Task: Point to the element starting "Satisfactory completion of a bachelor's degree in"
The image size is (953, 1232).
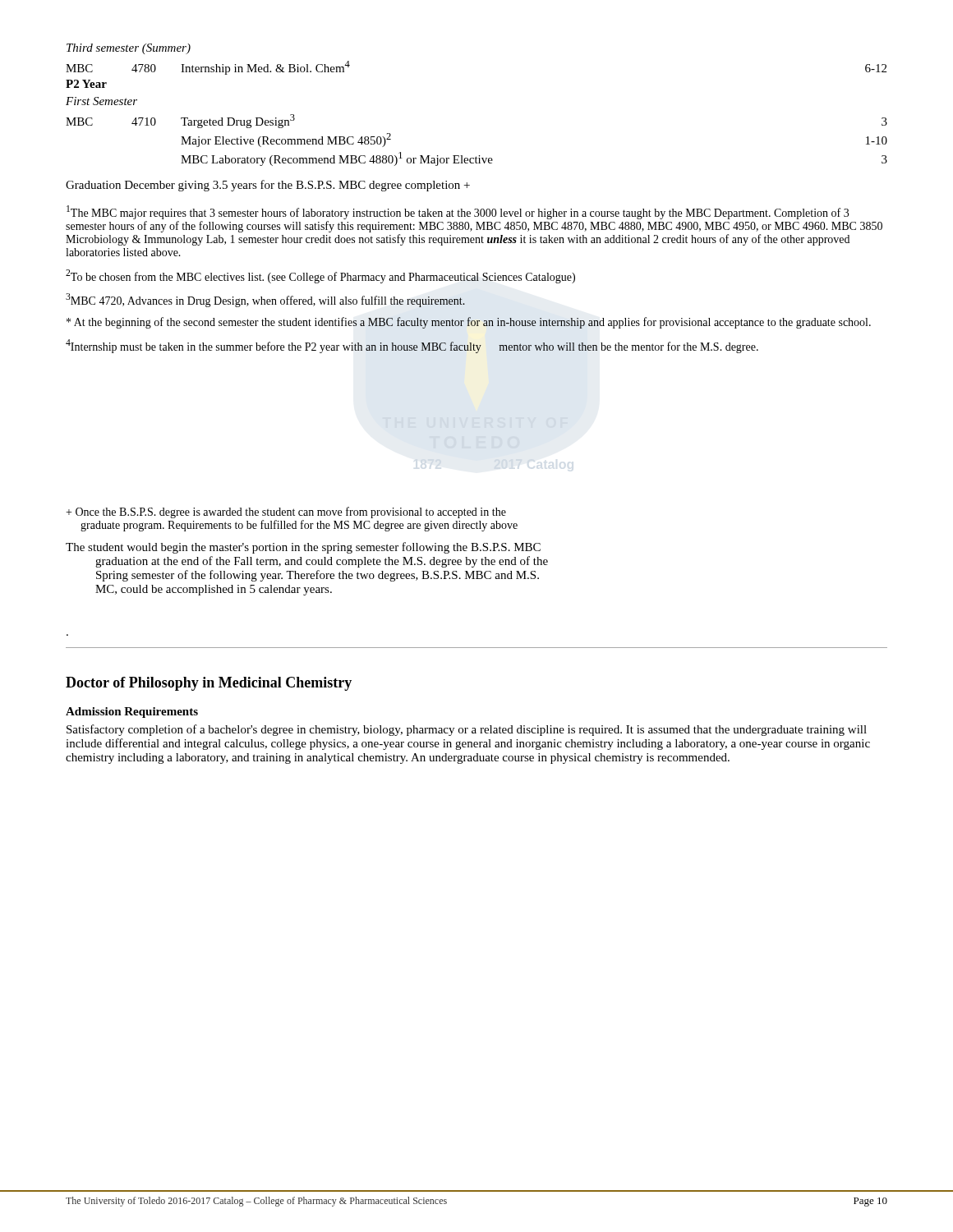Action: [468, 743]
